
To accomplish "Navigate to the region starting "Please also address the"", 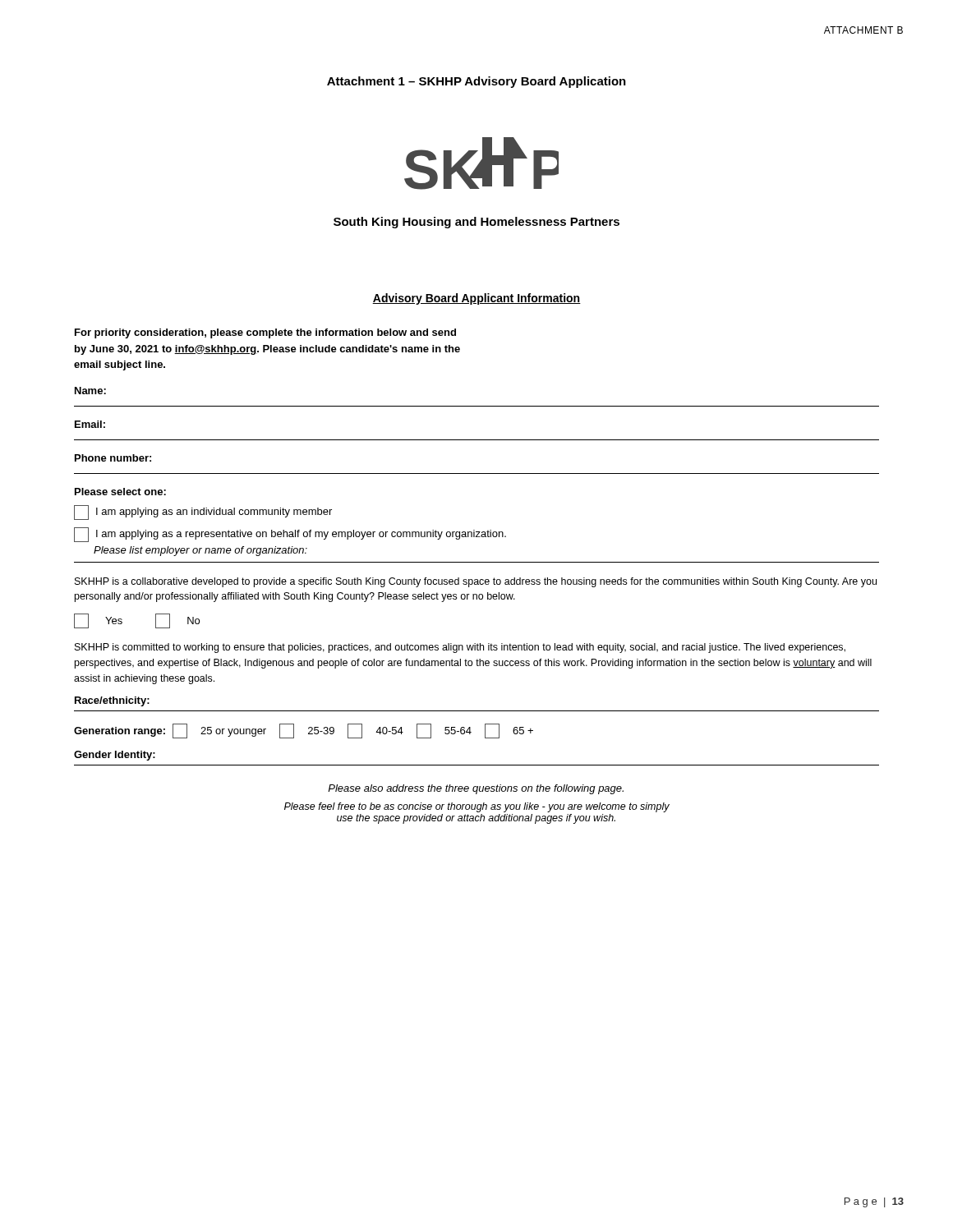I will pos(476,788).
